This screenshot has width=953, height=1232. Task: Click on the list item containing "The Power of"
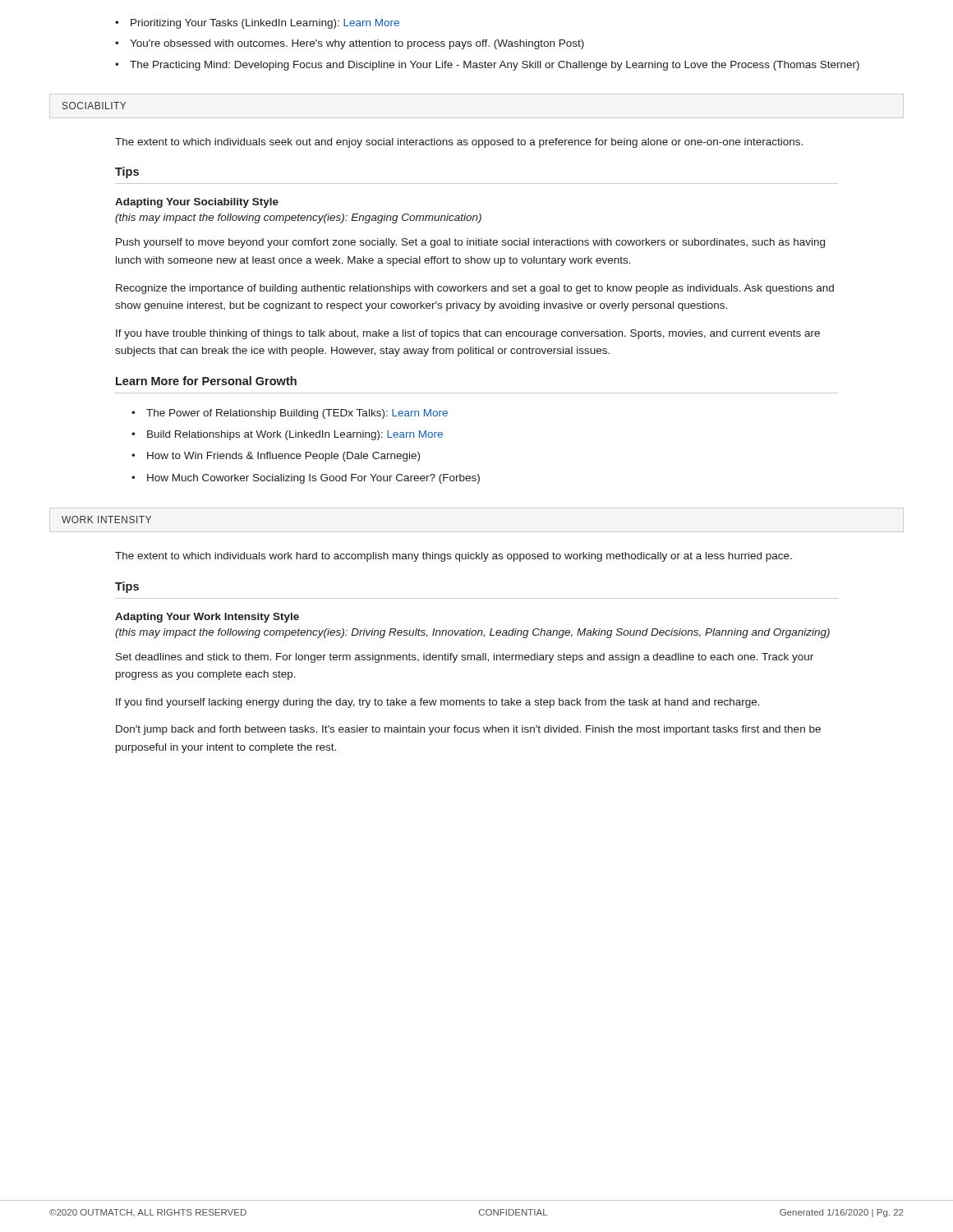(x=290, y=414)
